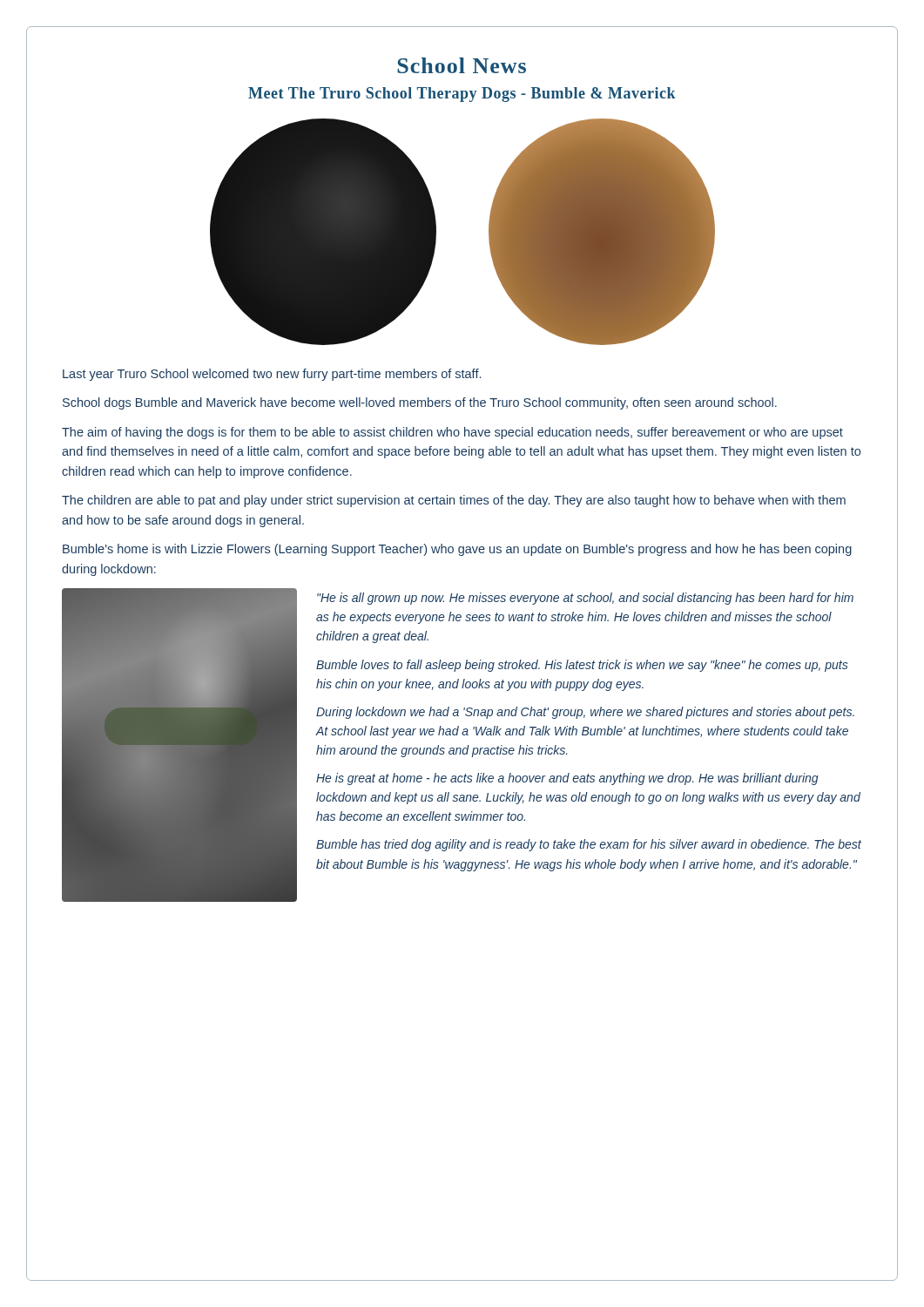Image resolution: width=924 pixels, height=1307 pixels.
Task: Locate the text block that reads "The aim of having the dogs is"
Action: (x=461, y=452)
